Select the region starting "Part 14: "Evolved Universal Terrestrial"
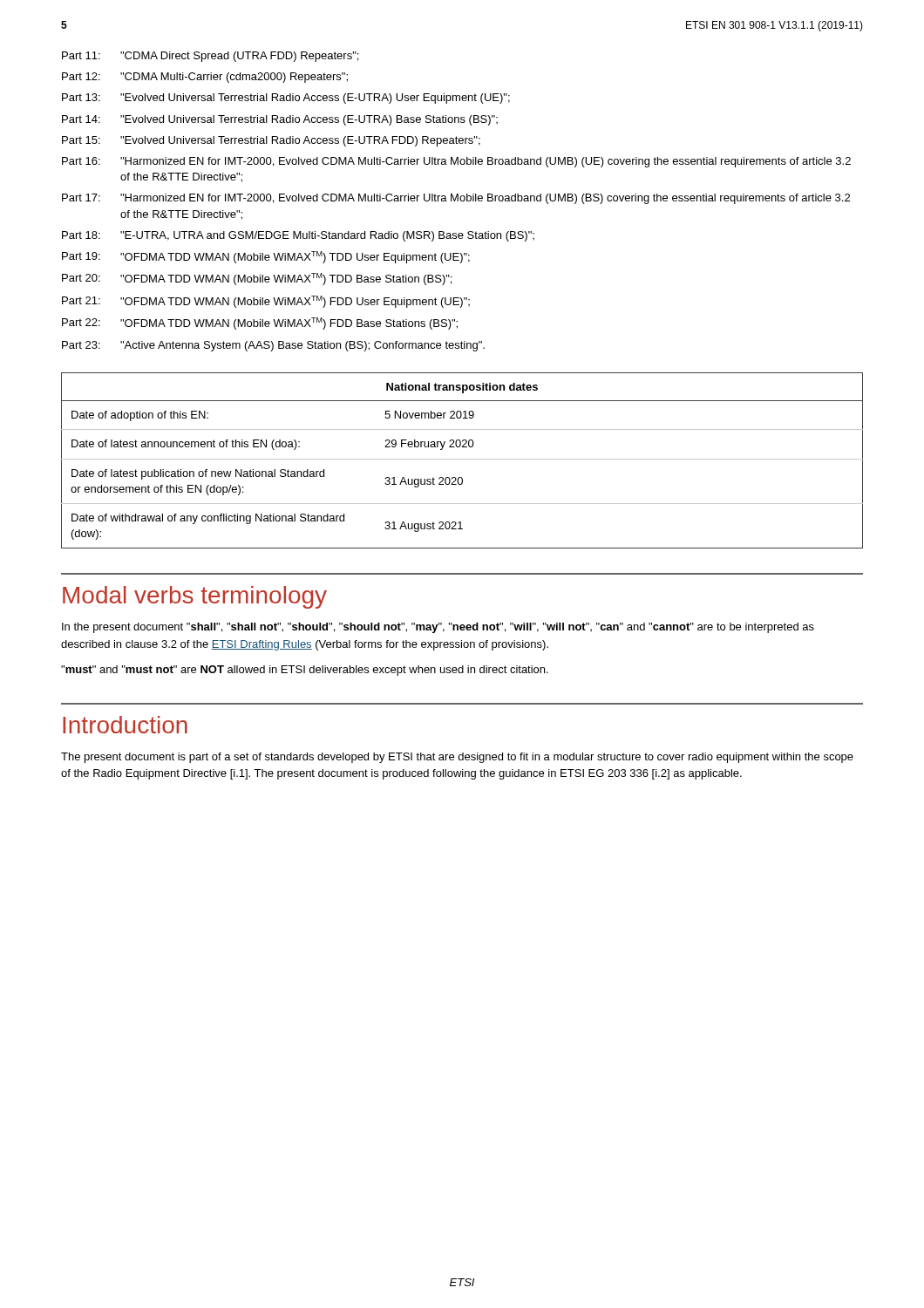Viewport: 924px width, 1308px height. 462,119
